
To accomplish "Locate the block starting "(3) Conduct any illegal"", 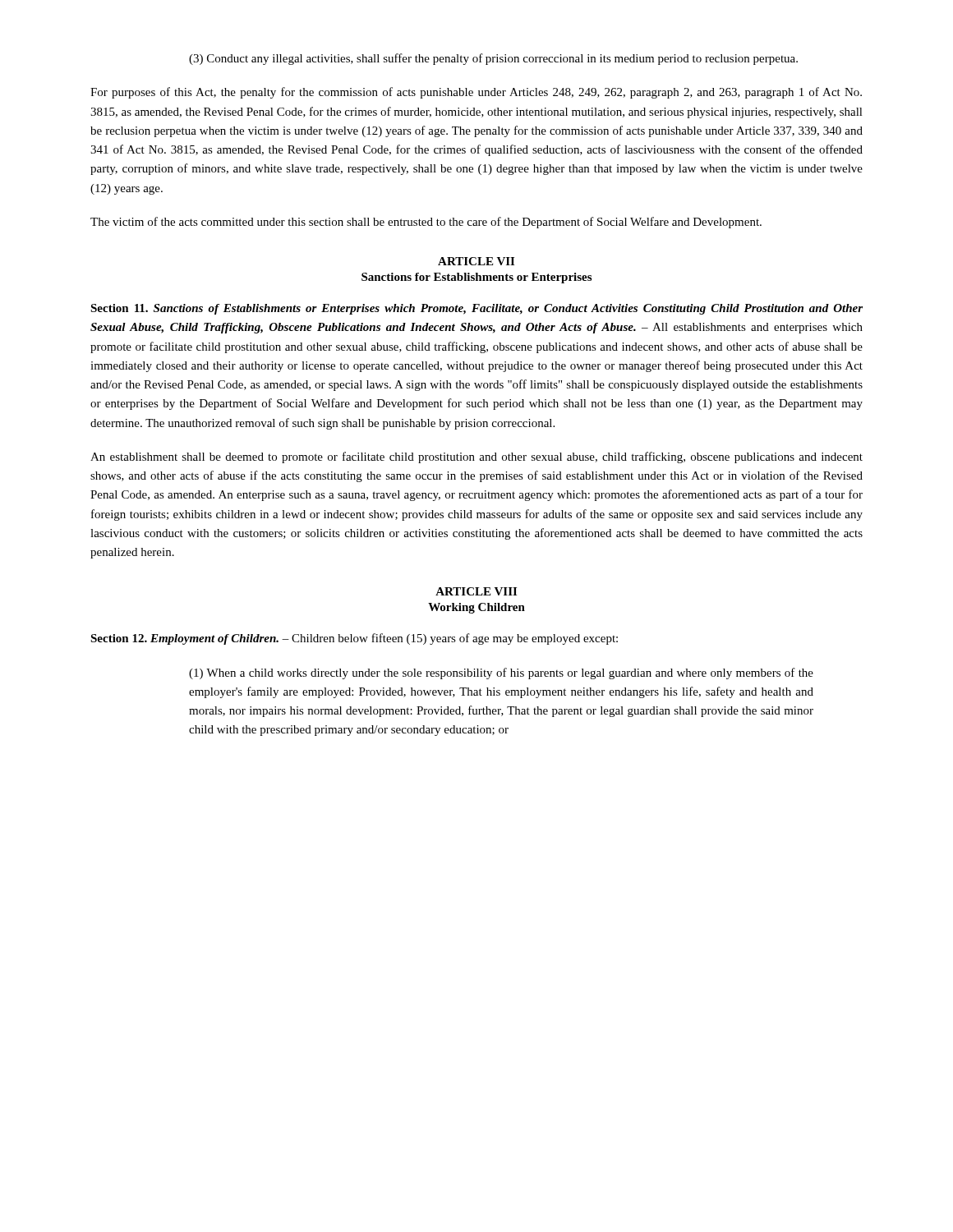I will pos(501,59).
